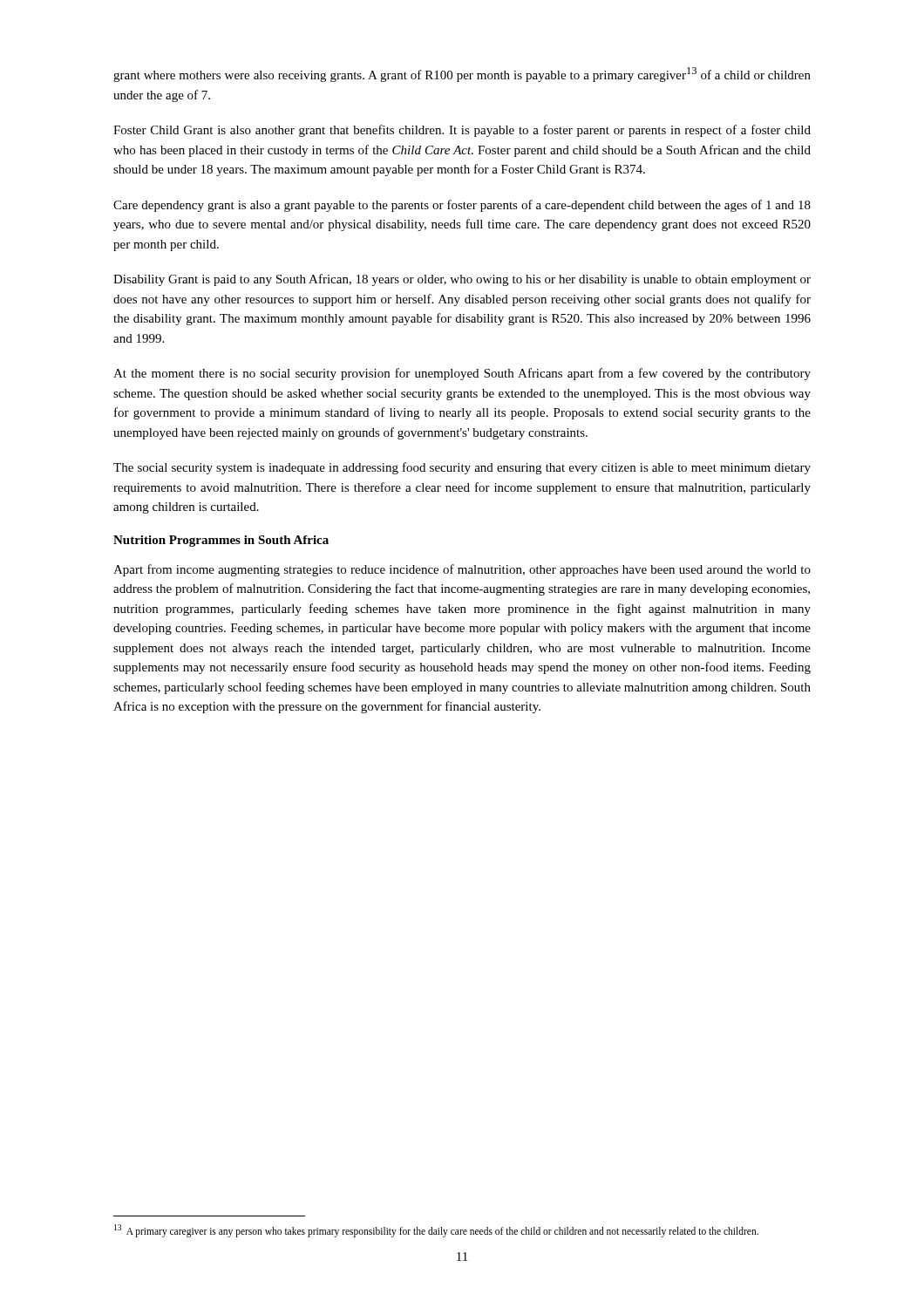Navigate to the text block starting "grant where mothers were also receiving grants. A"
This screenshot has height=1308, width=924.
[462, 83]
